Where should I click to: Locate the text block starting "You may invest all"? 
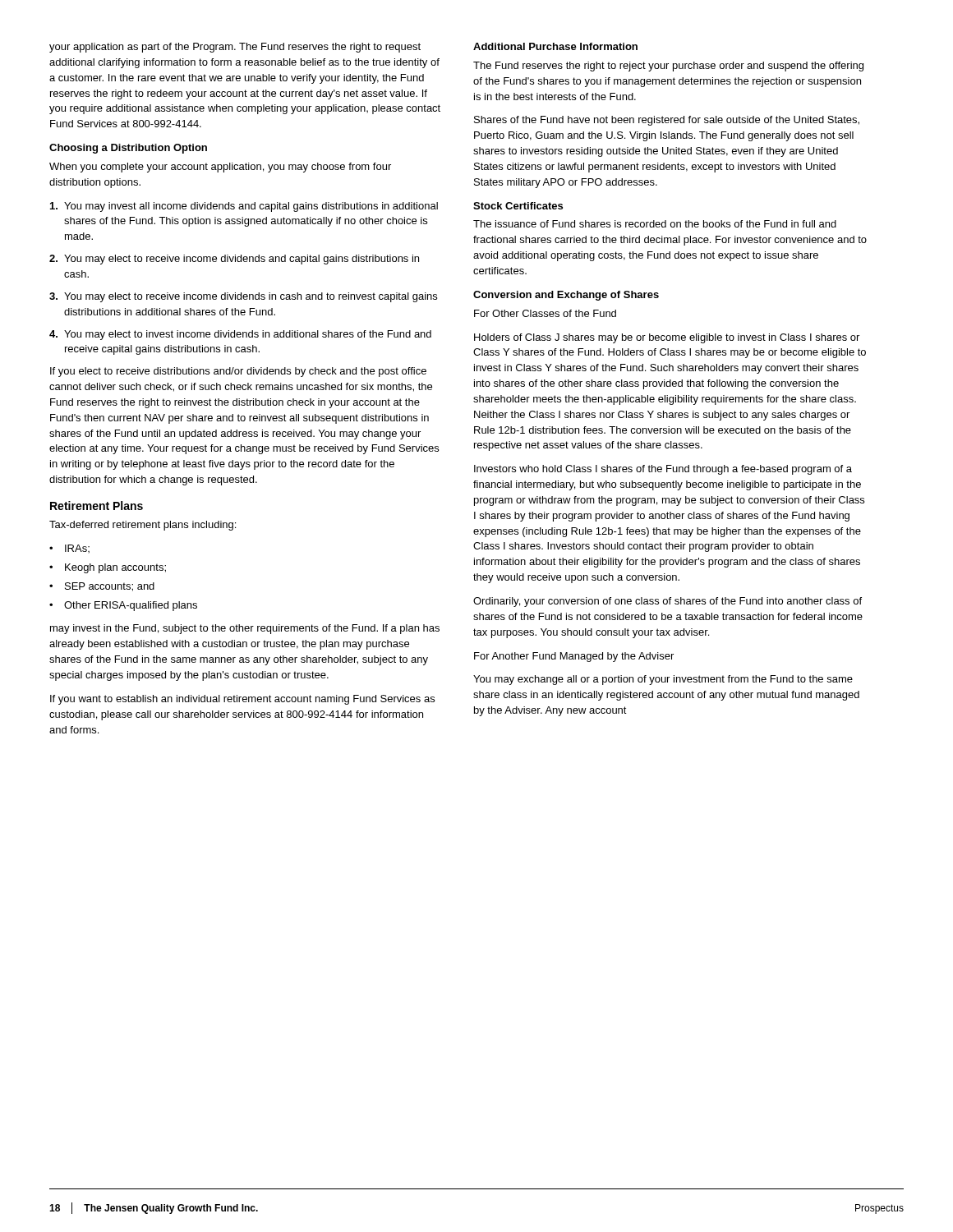(246, 222)
